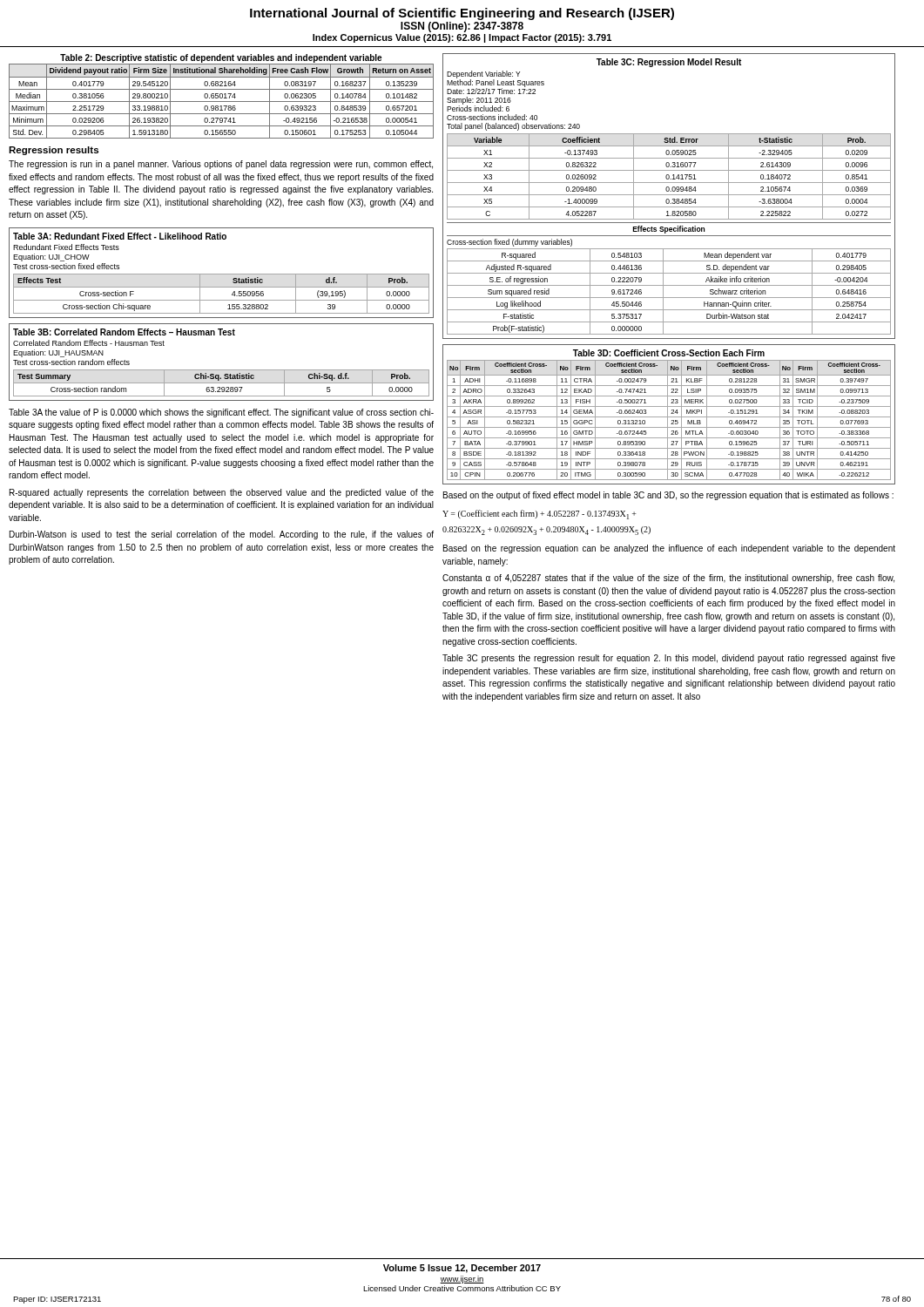Find the text block containing "Table 3A the"
924x1307 pixels.
pyautogui.click(x=221, y=444)
